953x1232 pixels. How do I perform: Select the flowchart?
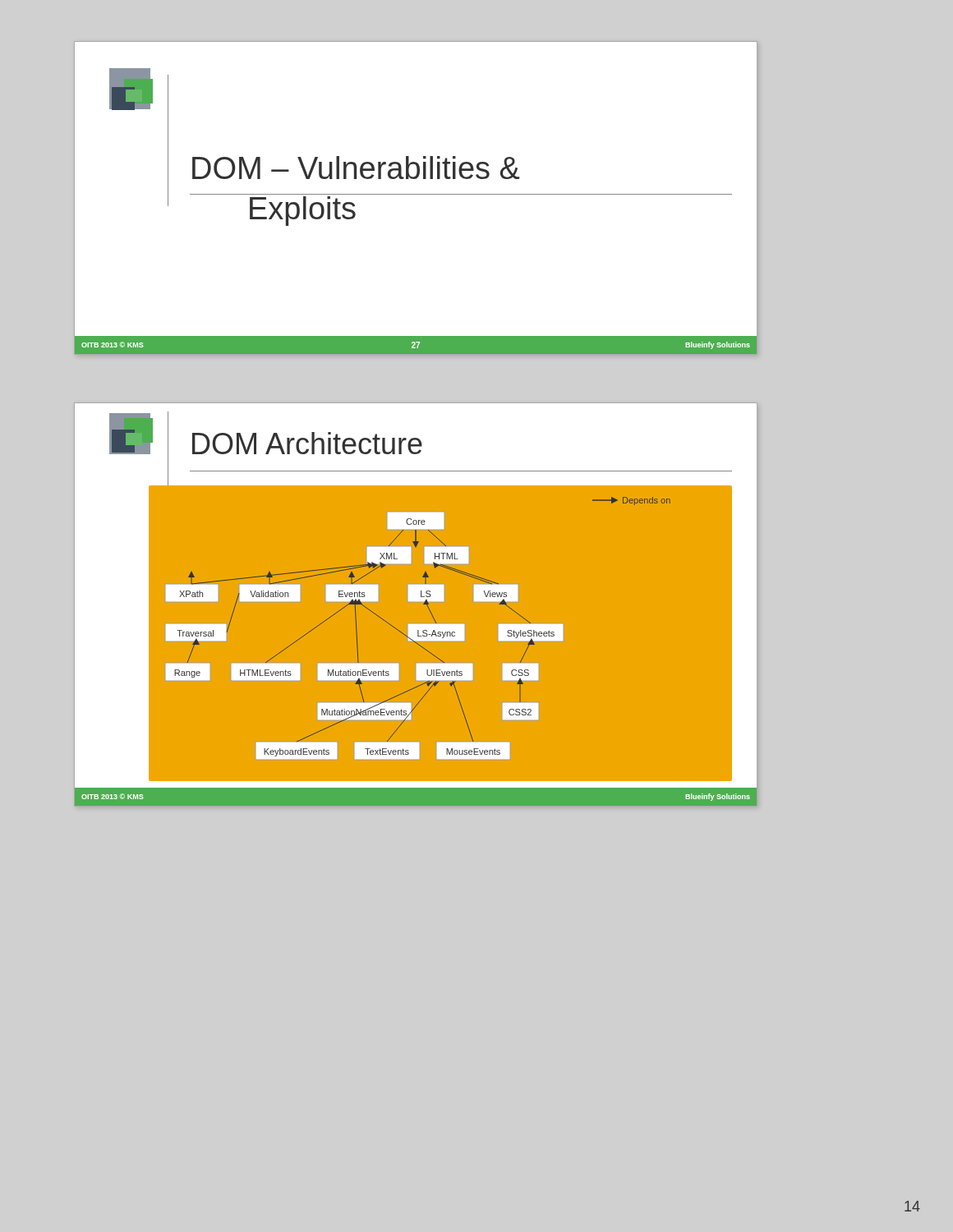416,605
